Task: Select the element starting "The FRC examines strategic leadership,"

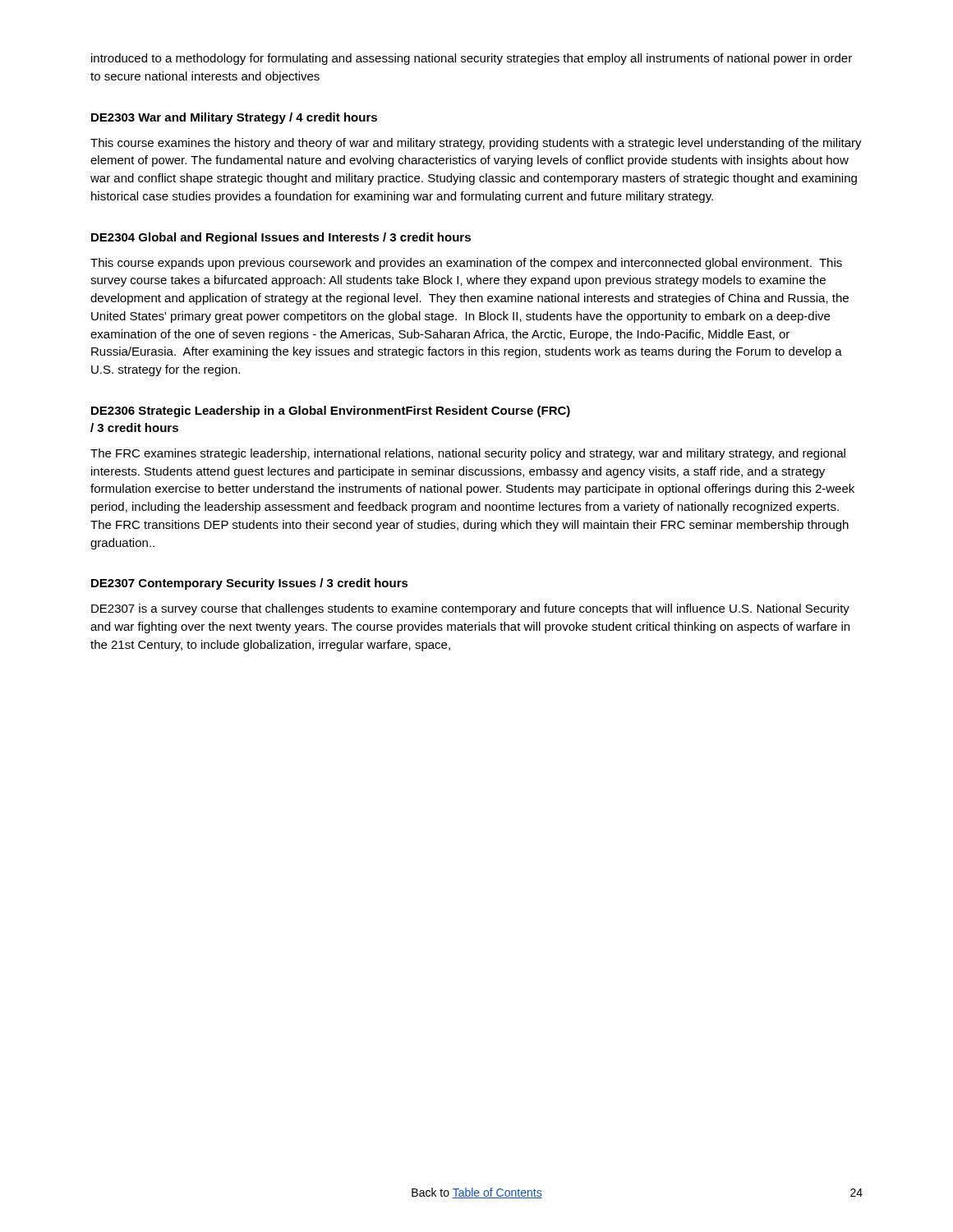Action: point(472,497)
